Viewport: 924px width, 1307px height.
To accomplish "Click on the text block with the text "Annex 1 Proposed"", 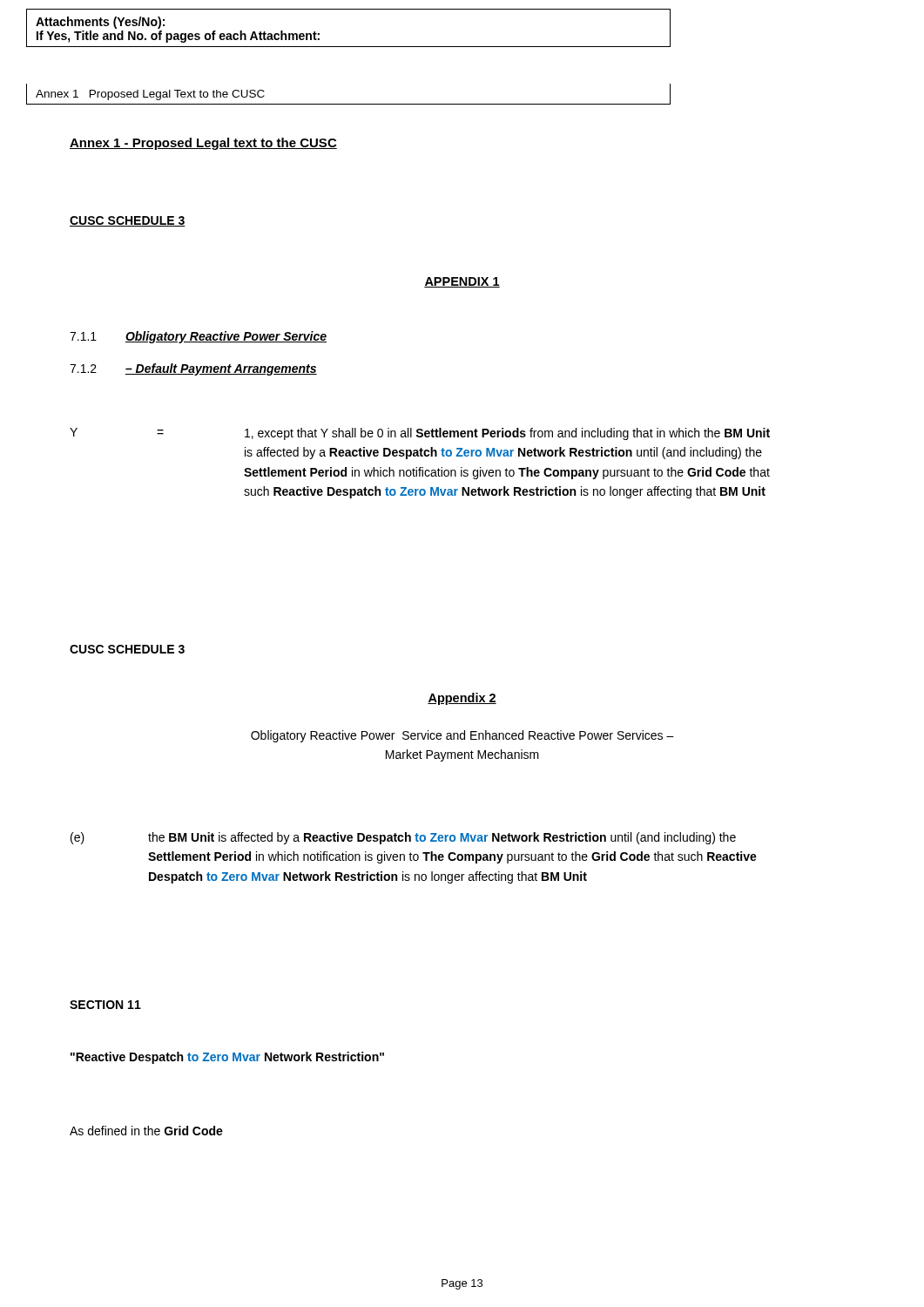I will (150, 94).
